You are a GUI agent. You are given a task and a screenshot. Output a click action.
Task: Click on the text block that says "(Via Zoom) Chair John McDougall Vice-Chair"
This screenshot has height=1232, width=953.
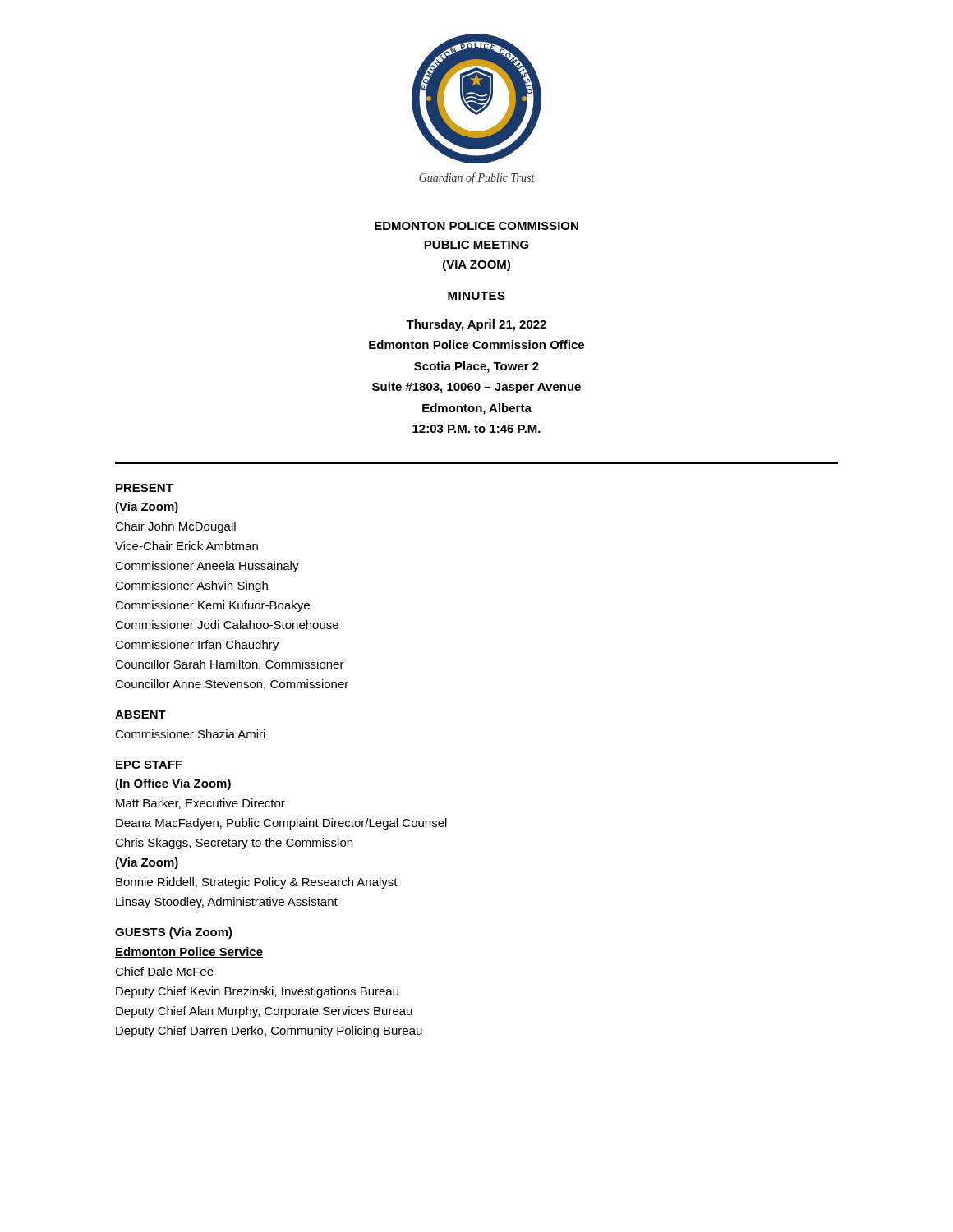tap(147, 508)
